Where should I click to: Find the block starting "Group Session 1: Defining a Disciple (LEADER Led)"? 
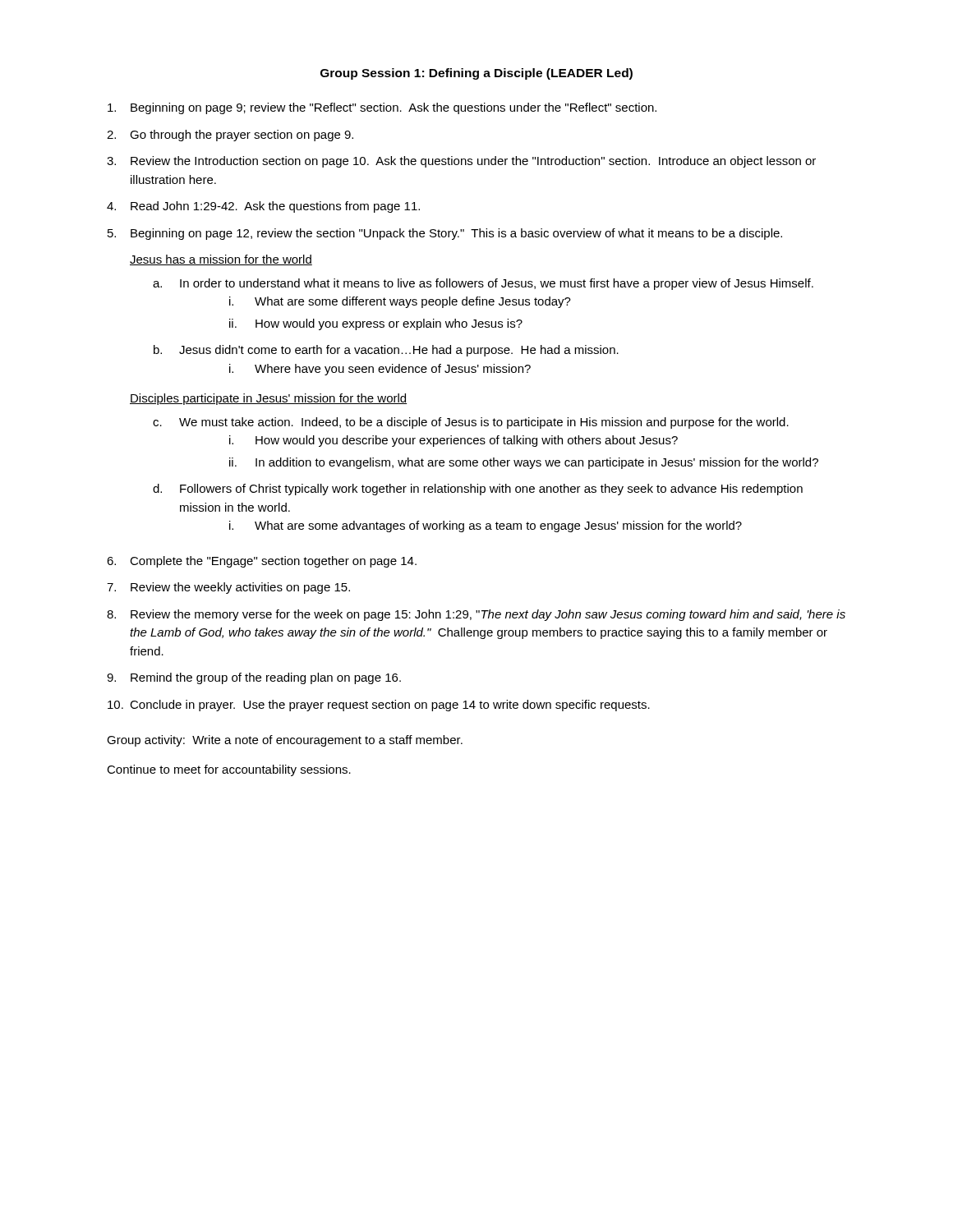coord(476,73)
